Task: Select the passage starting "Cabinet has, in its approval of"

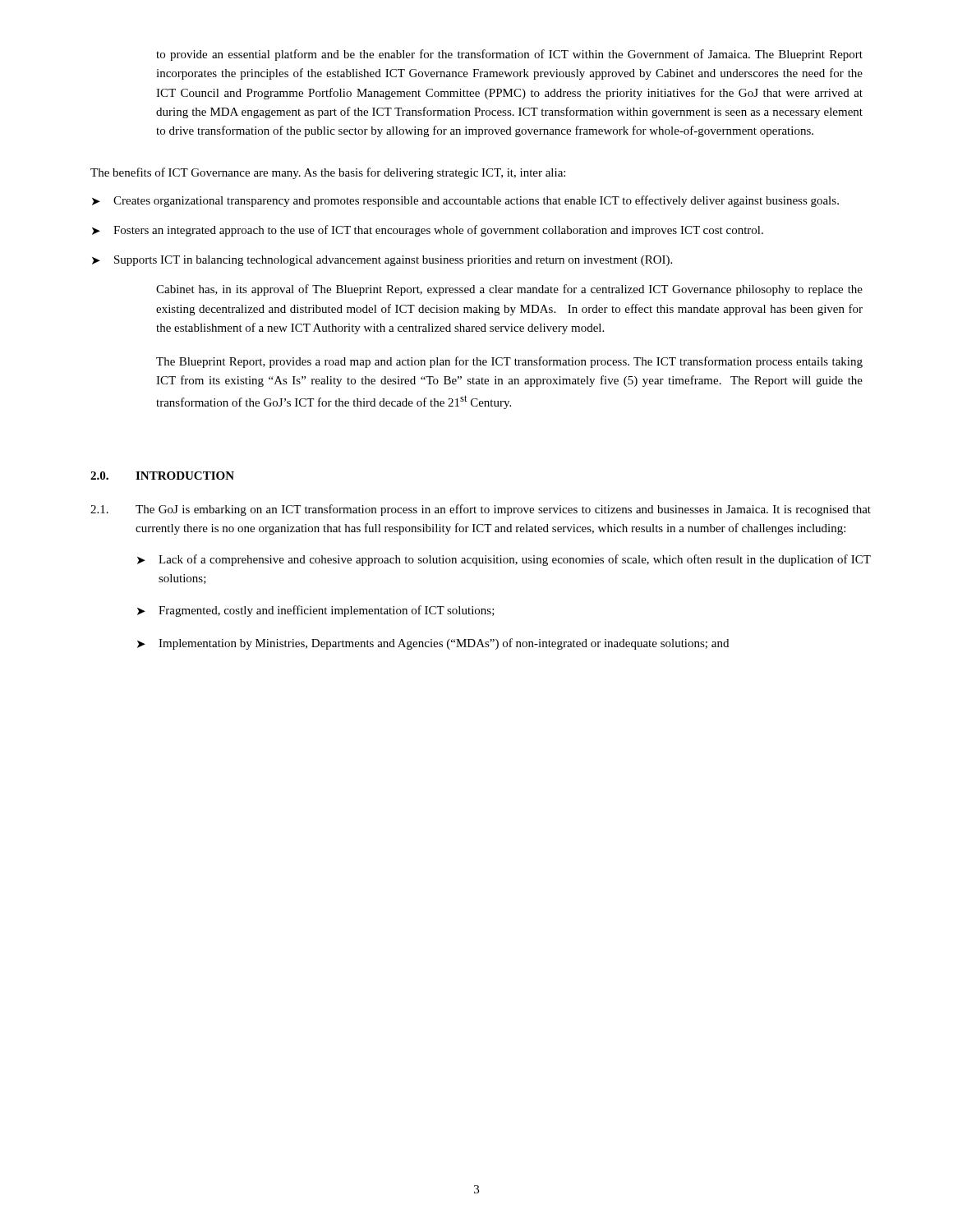Action: [x=509, y=308]
